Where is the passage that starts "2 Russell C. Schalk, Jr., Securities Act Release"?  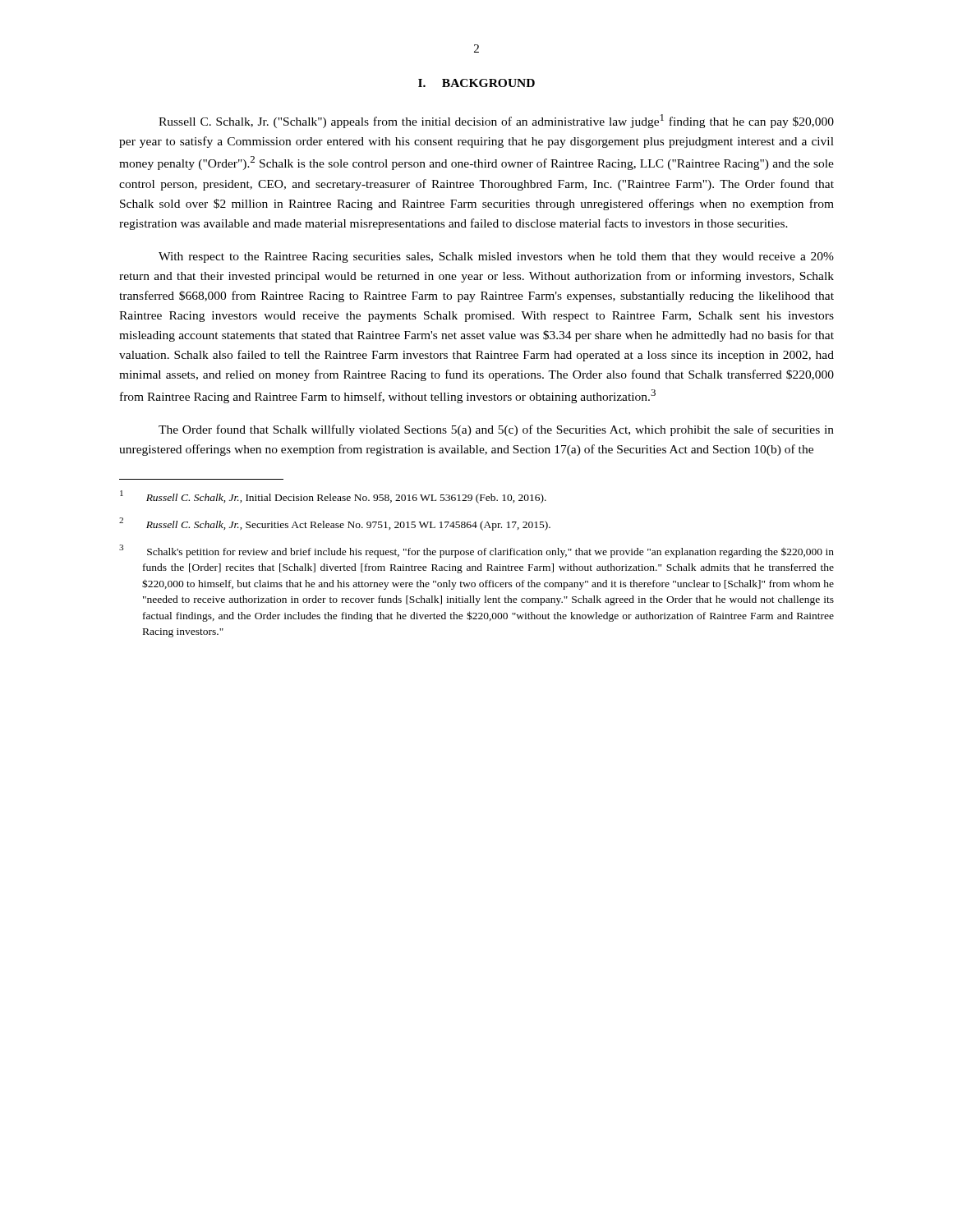point(335,523)
